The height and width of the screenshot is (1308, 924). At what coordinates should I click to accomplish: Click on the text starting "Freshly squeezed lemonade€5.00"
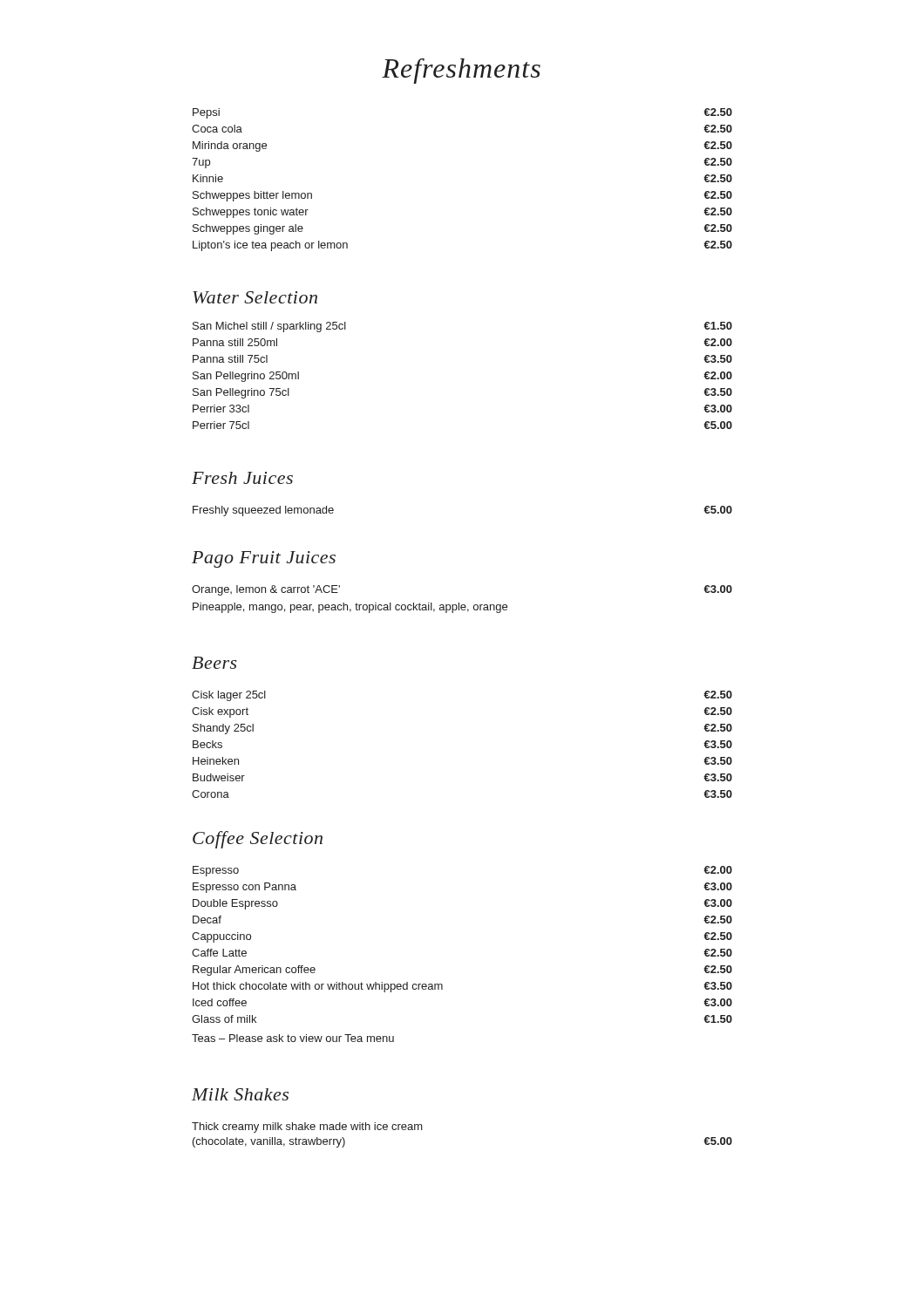tap(265, 511)
